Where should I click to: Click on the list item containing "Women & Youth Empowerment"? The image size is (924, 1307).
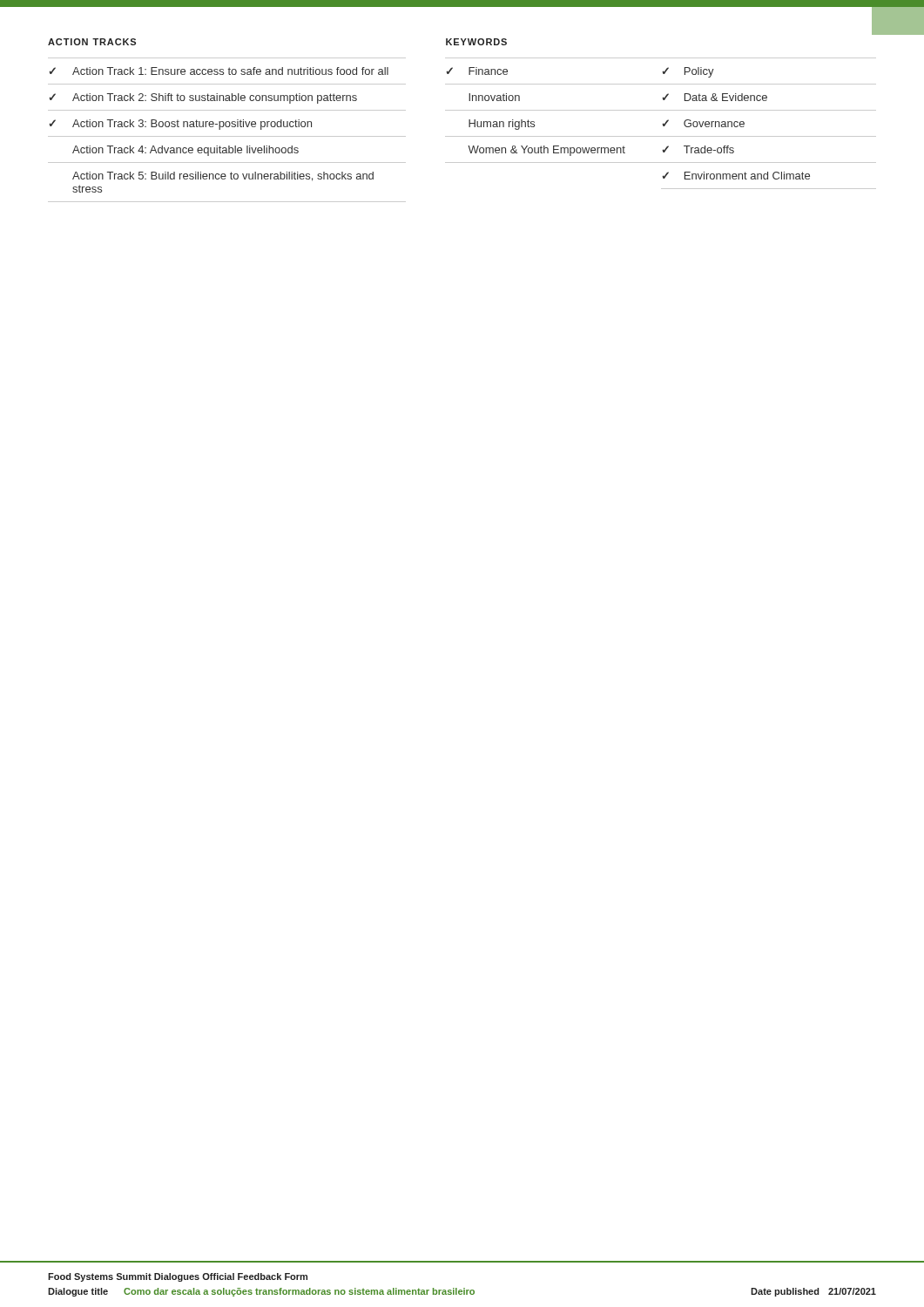tap(553, 149)
